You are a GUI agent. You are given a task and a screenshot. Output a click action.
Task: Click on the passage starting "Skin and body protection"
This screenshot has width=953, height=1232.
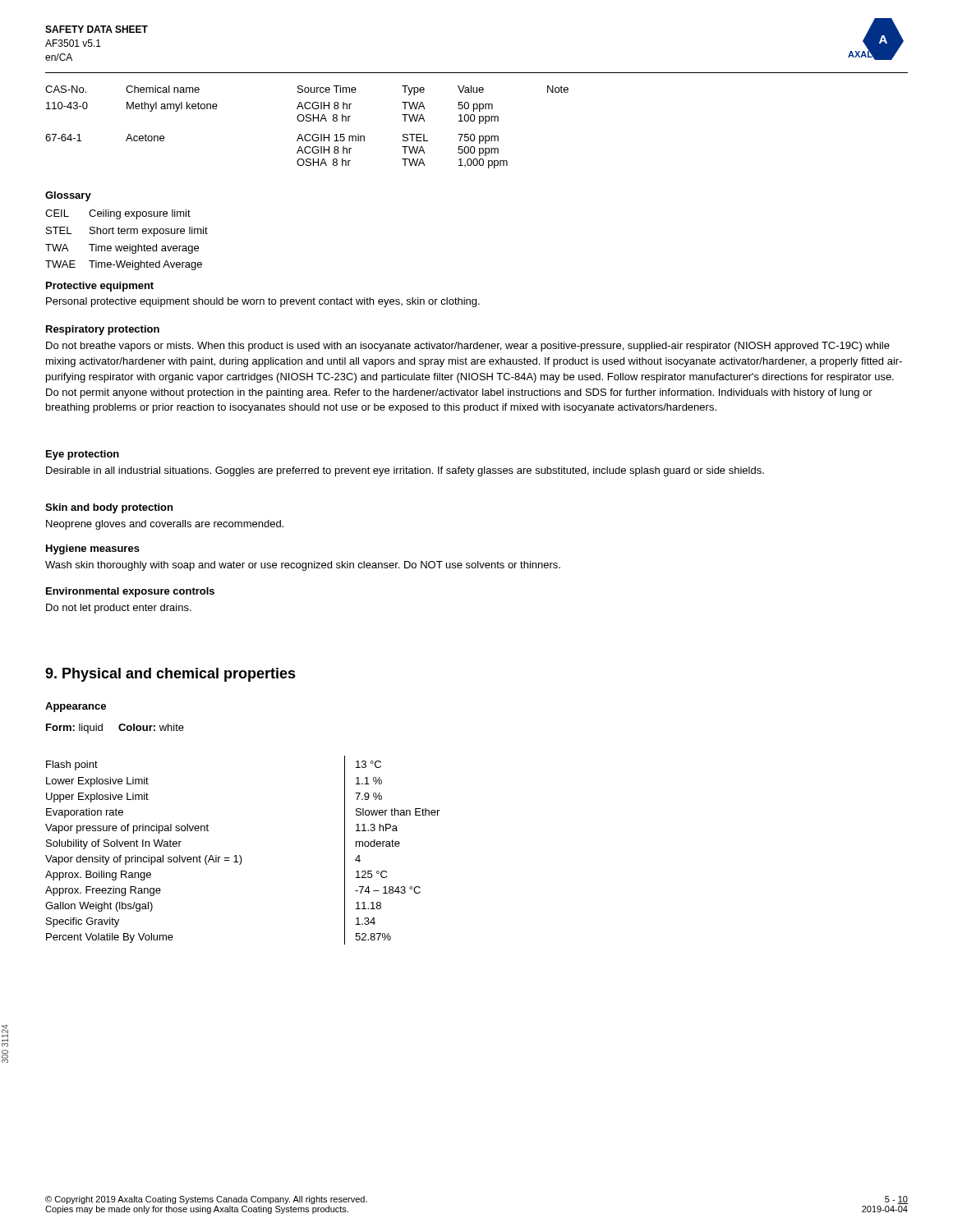[x=109, y=507]
